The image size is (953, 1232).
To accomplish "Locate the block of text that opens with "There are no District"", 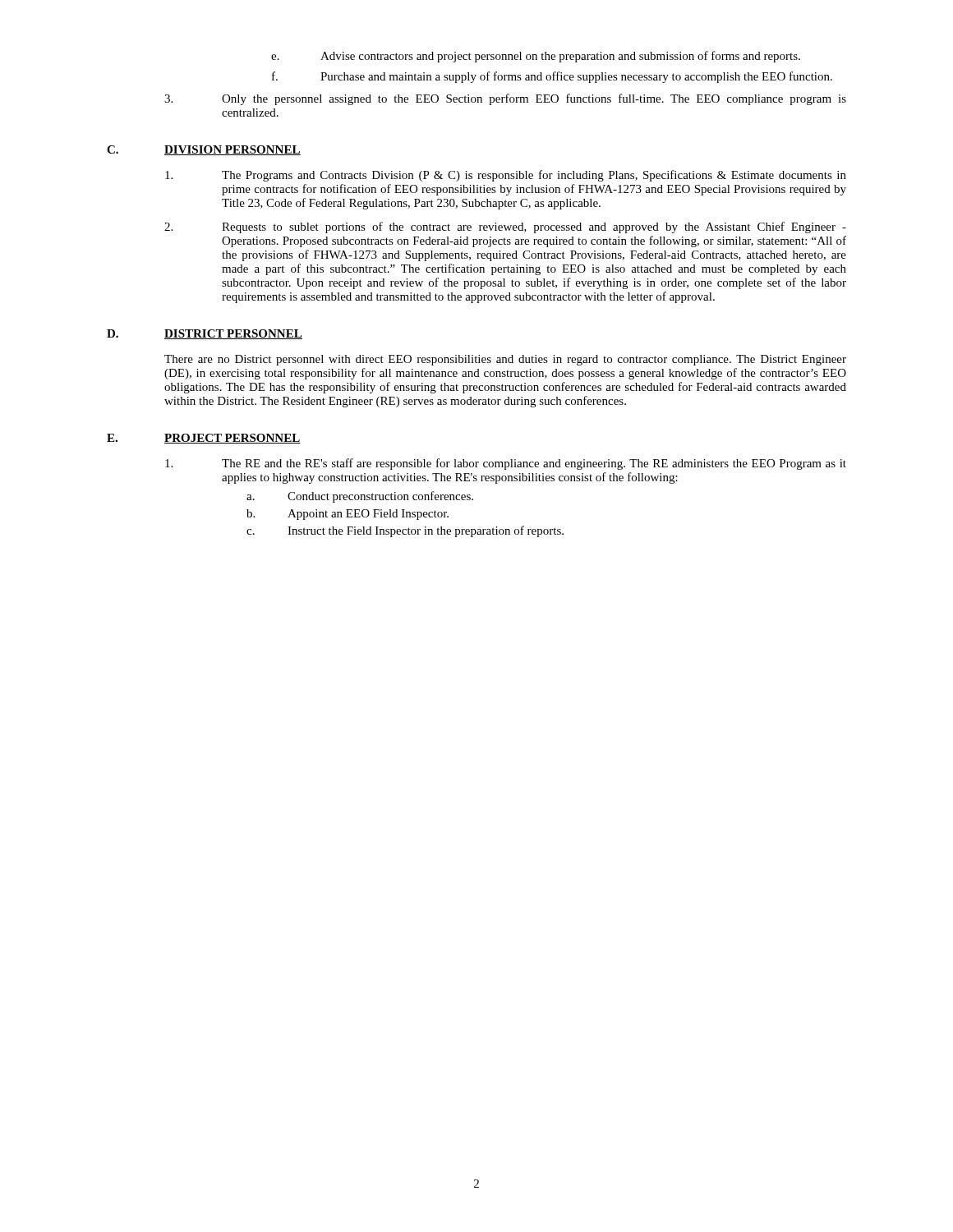I will tap(505, 380).
